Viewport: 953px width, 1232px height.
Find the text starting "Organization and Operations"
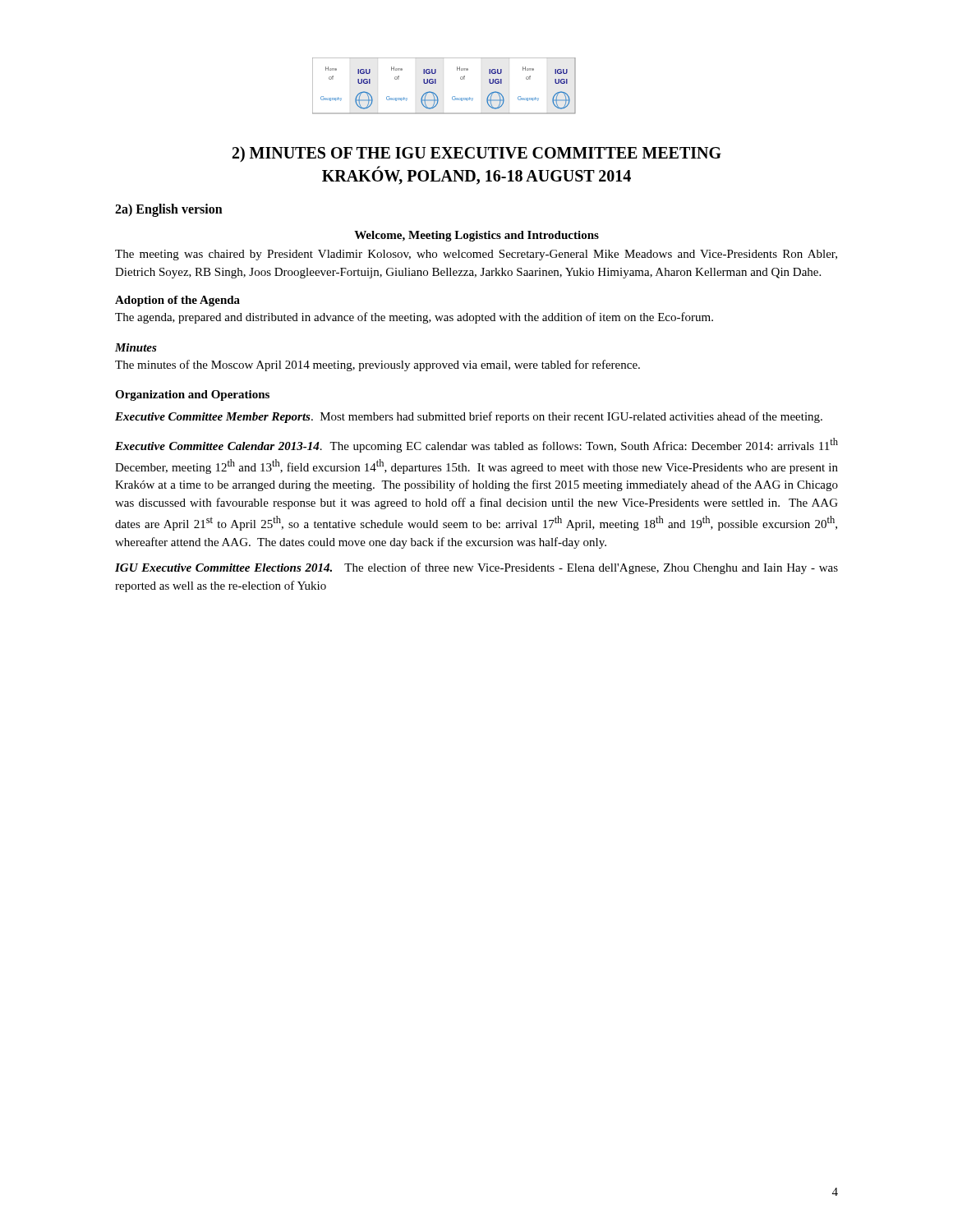coord(192,394)
